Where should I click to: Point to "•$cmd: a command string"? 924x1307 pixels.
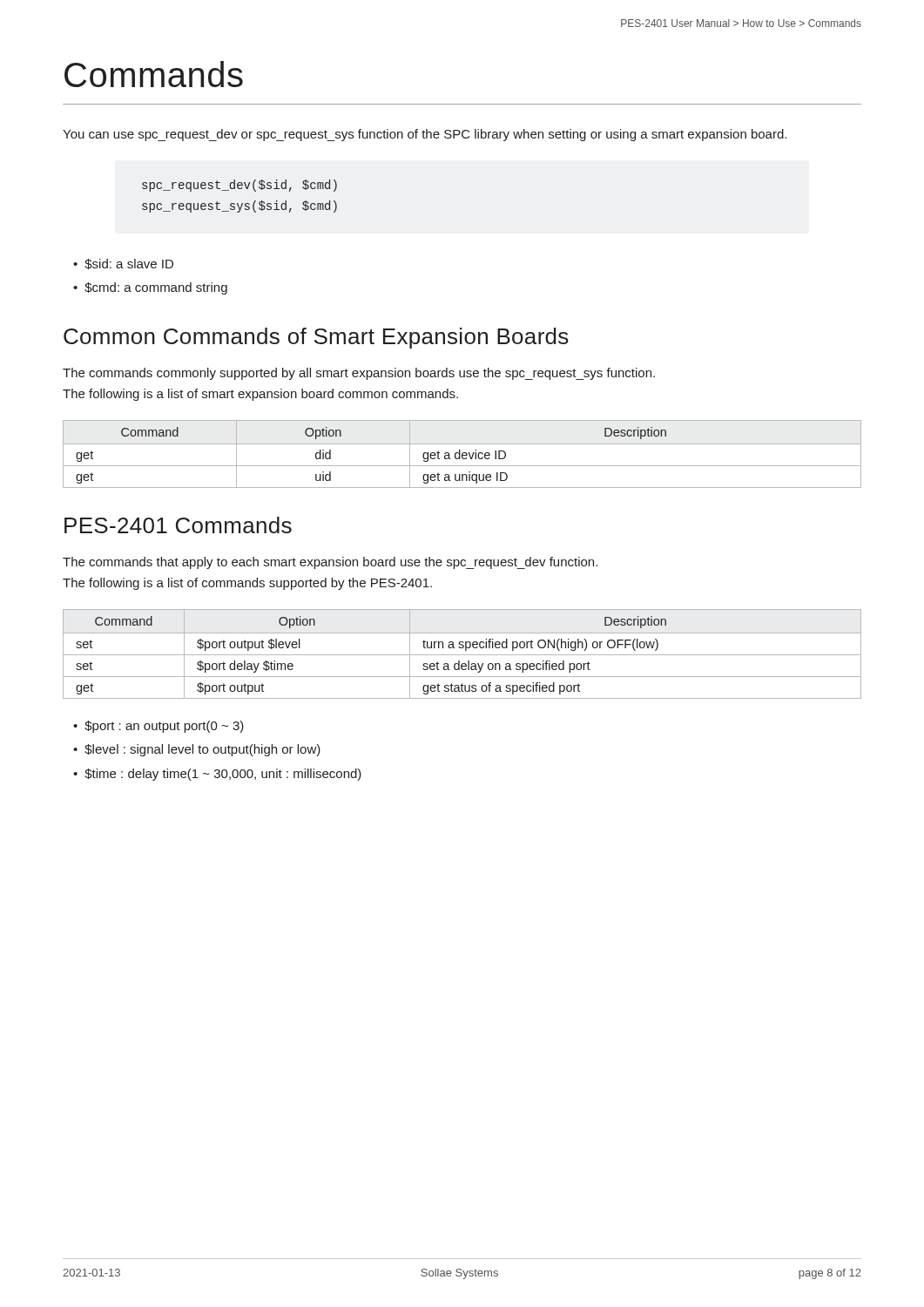[x=150, y=287]
